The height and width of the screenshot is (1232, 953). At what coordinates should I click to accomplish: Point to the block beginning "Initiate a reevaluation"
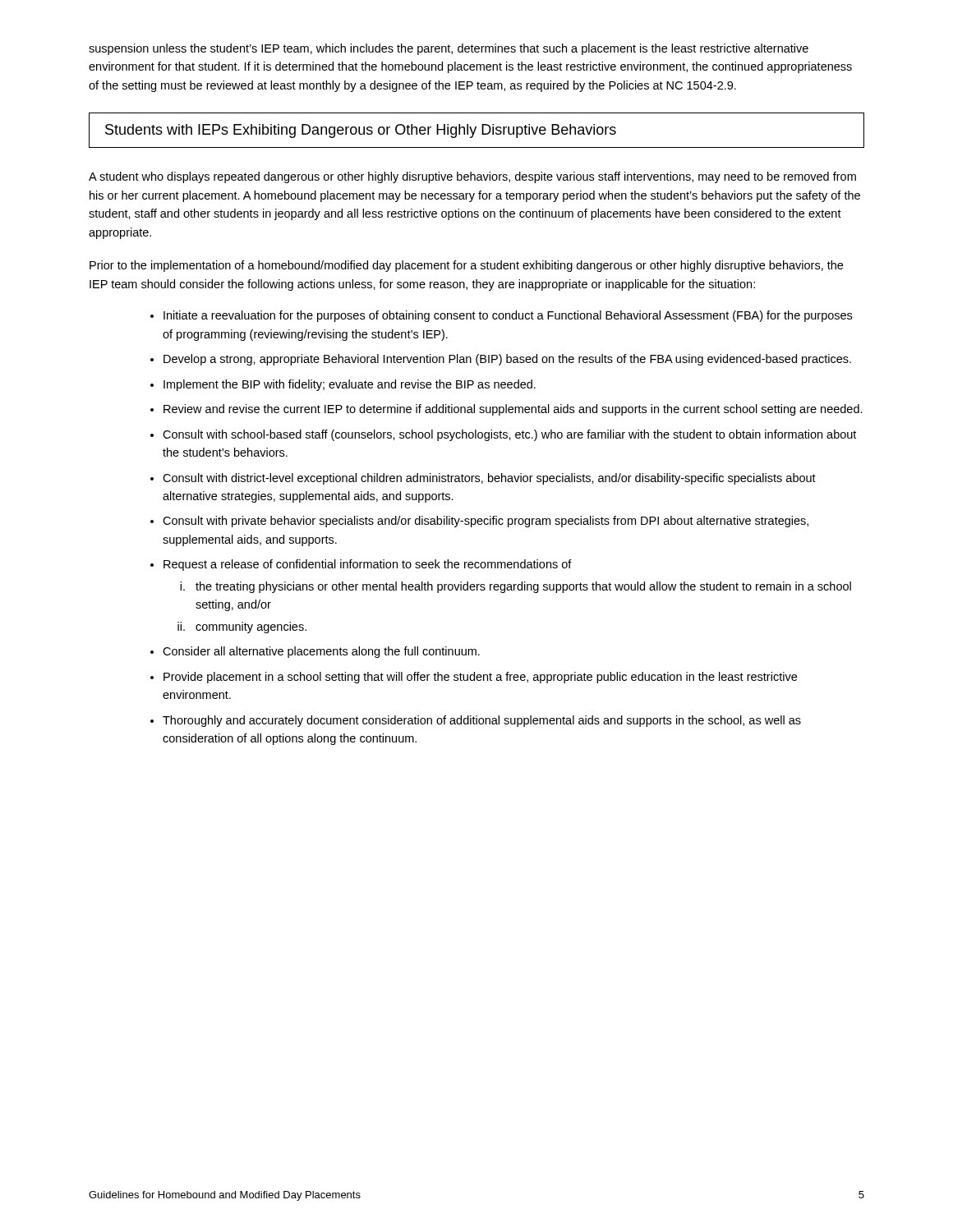coord(508,325)
